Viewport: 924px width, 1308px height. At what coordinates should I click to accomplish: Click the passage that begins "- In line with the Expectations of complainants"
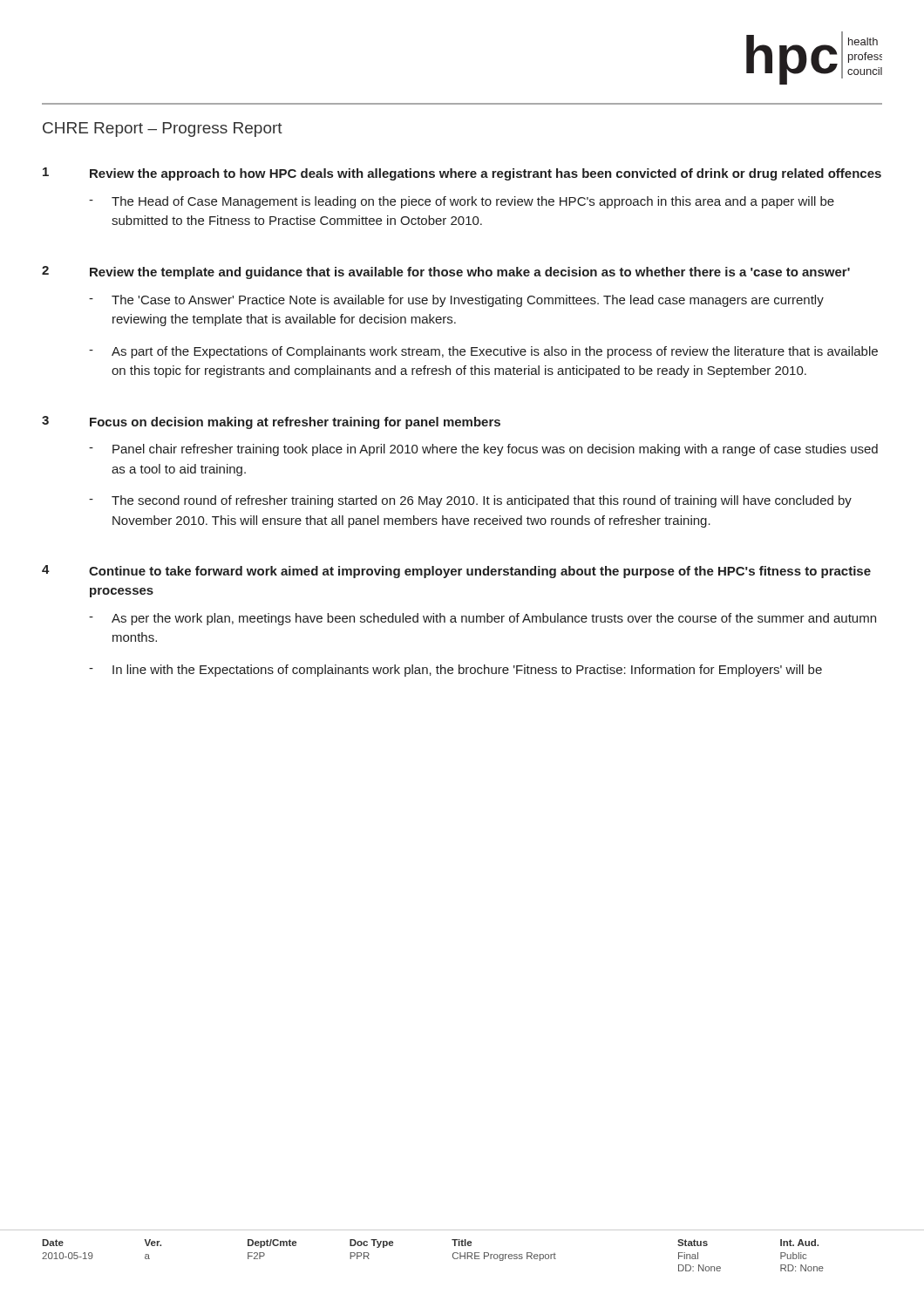[486, 670]
